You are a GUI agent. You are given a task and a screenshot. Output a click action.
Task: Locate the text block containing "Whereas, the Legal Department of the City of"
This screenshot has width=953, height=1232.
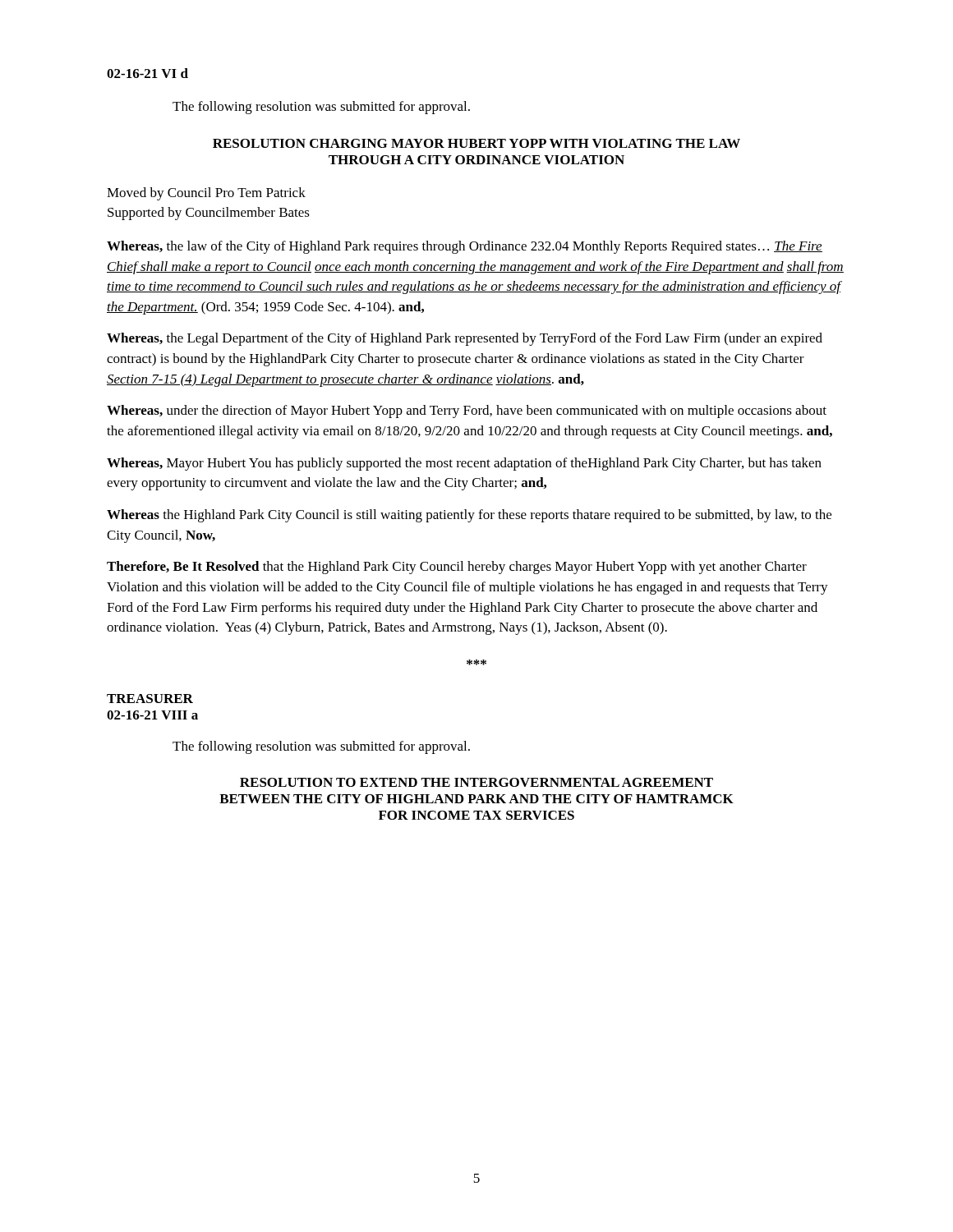point(465,359)
